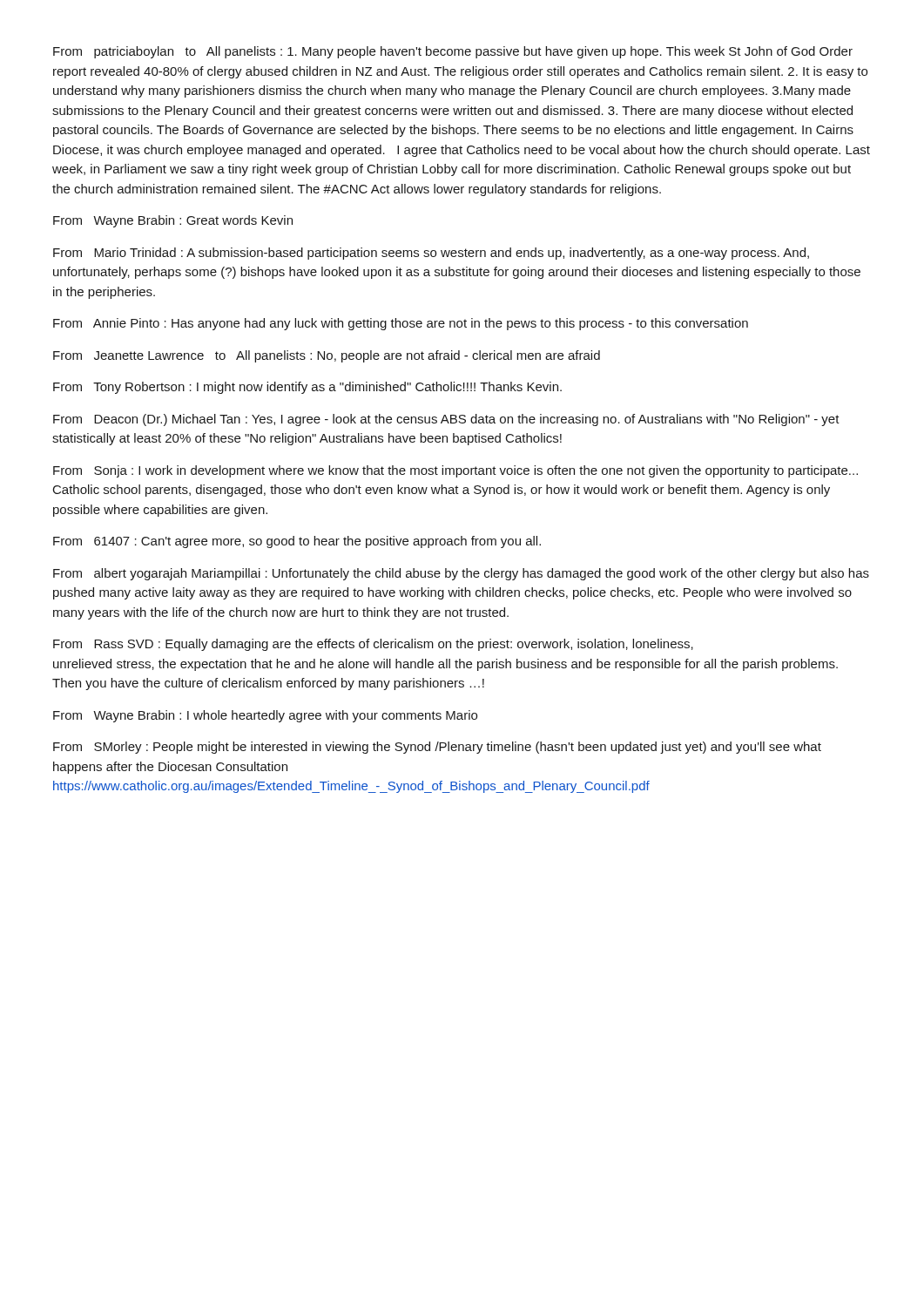The width and height of the screenshot is (924, 1307).
Task: Select the text starting "From SMorley : People"
Action: [437, 748]
